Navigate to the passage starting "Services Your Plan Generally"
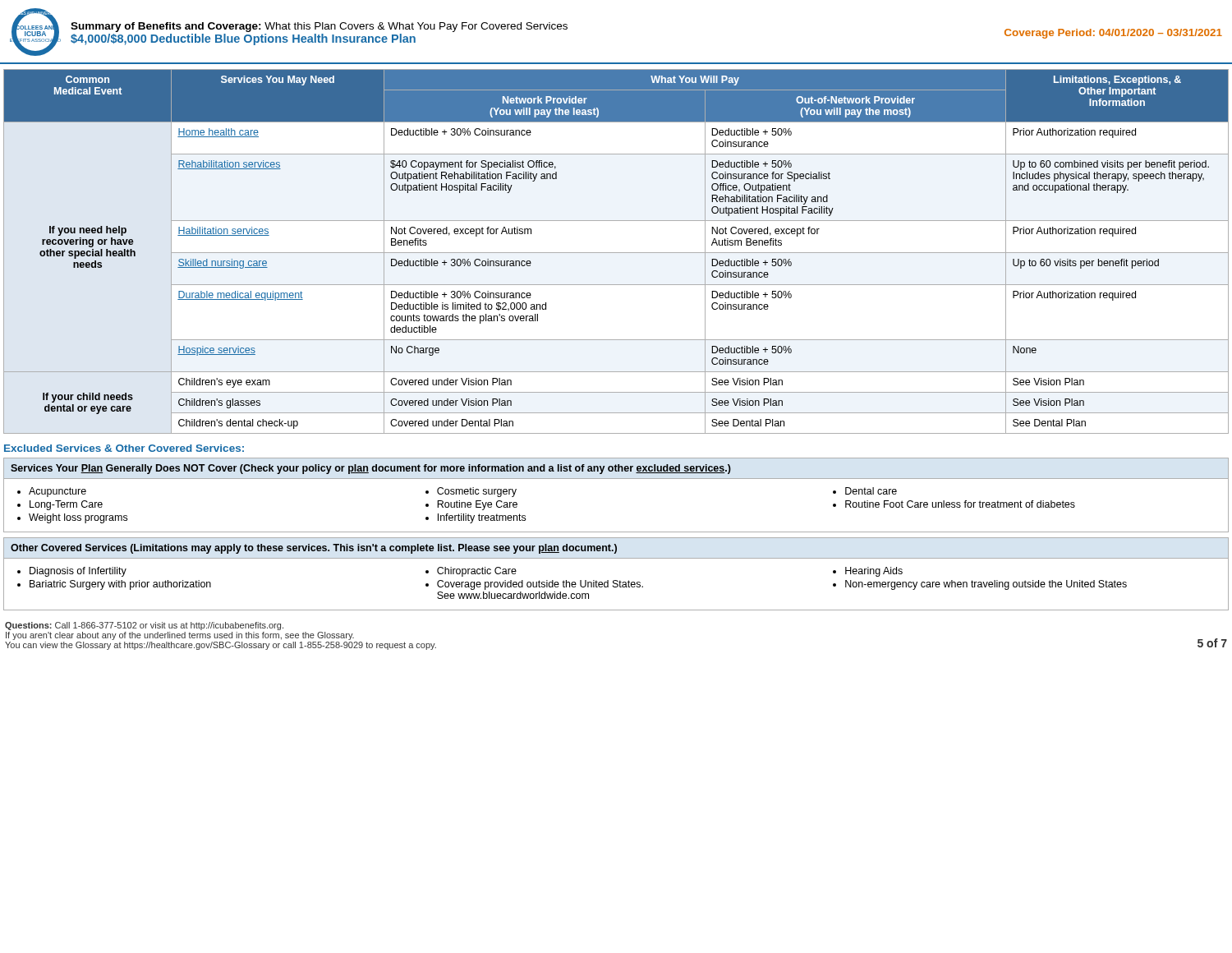 (x=371, y=468)
